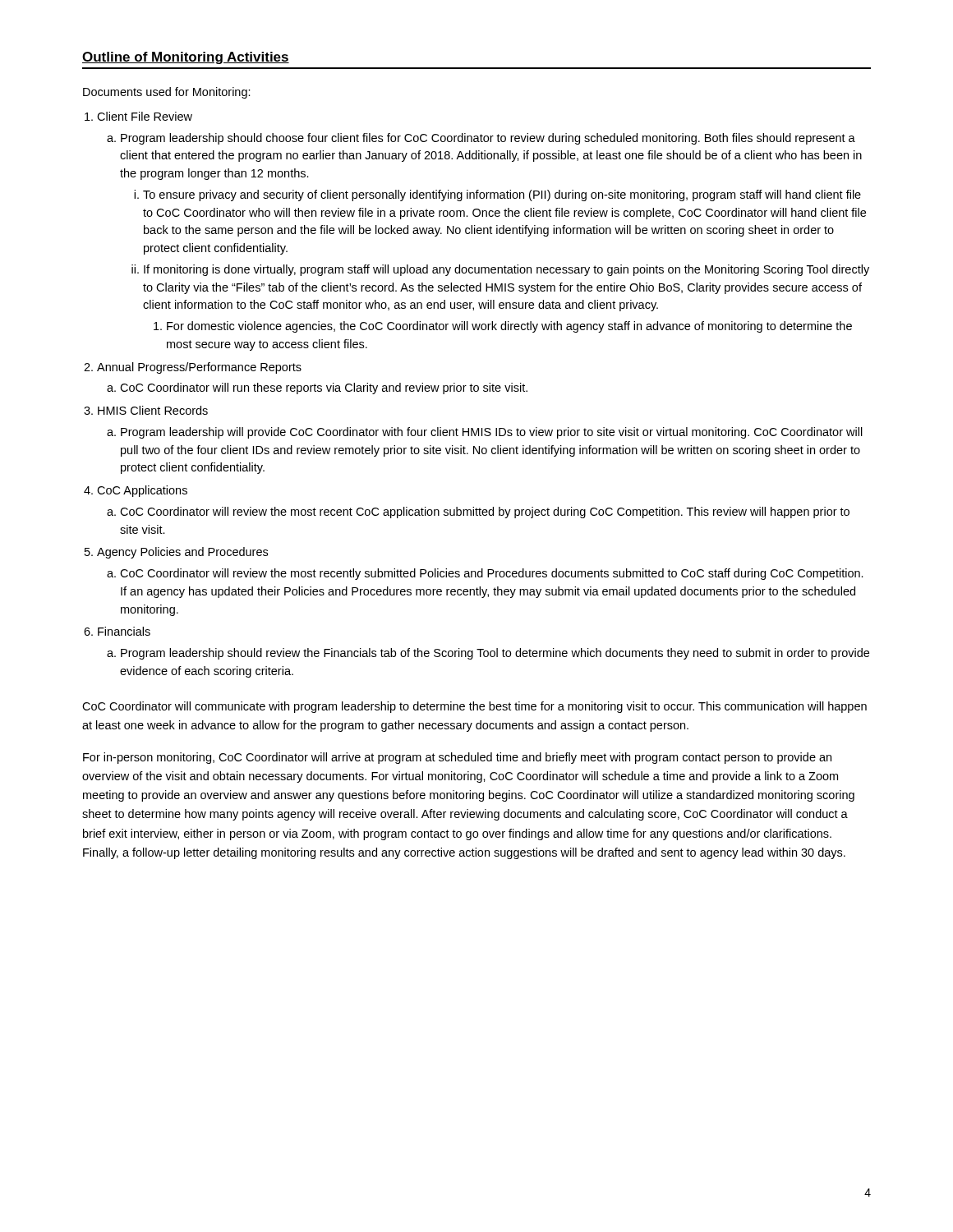Image resolution: width=953 pixels, height=1232 pixels.
Task: Select the element starting "If monitoring is done virtually, program"
Action: point(507,308)
